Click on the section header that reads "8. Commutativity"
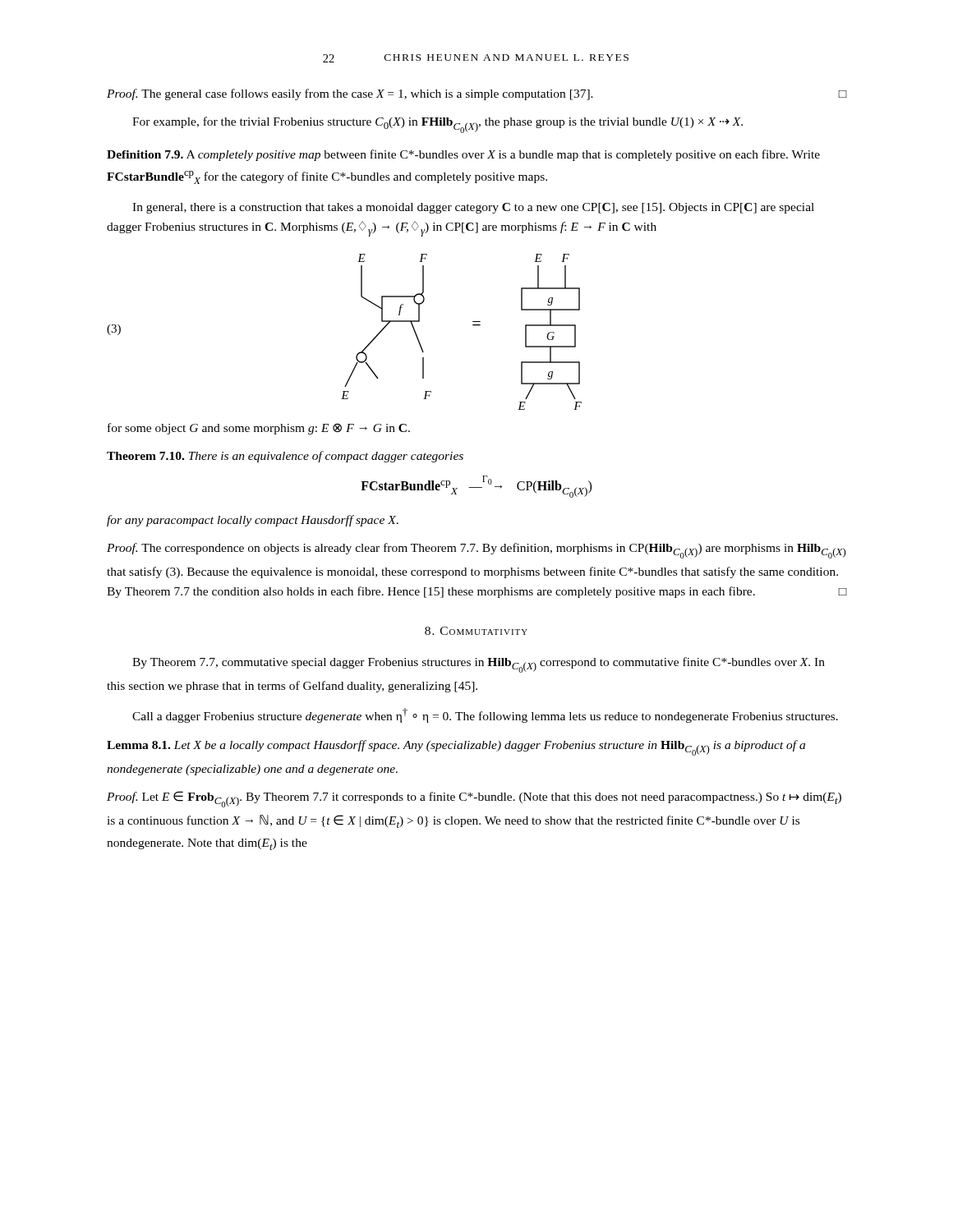The width and height of the screenshot is (953, 1232). (476, 630)
